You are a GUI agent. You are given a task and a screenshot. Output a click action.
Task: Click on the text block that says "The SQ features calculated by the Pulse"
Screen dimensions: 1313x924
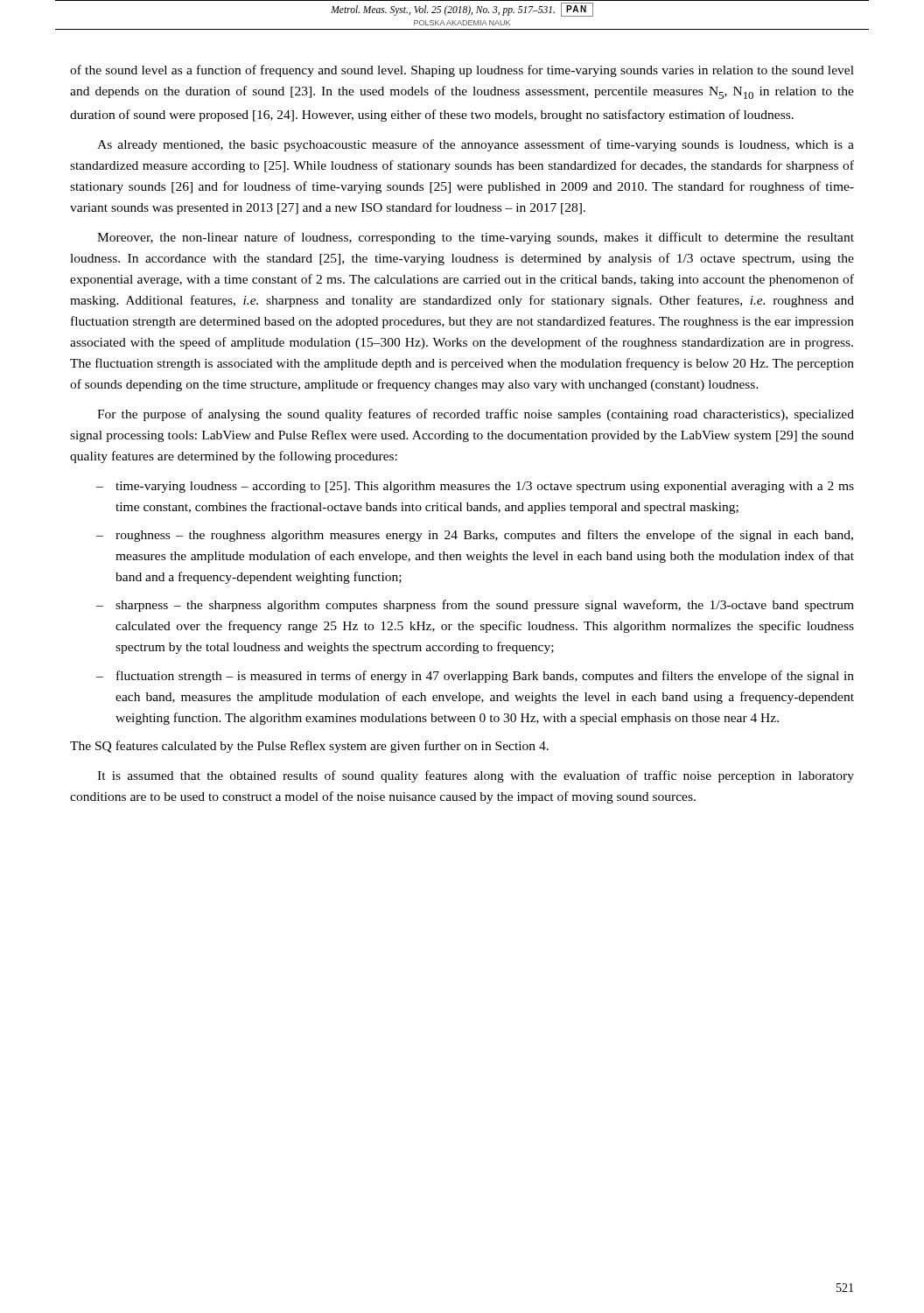point(462,745)
